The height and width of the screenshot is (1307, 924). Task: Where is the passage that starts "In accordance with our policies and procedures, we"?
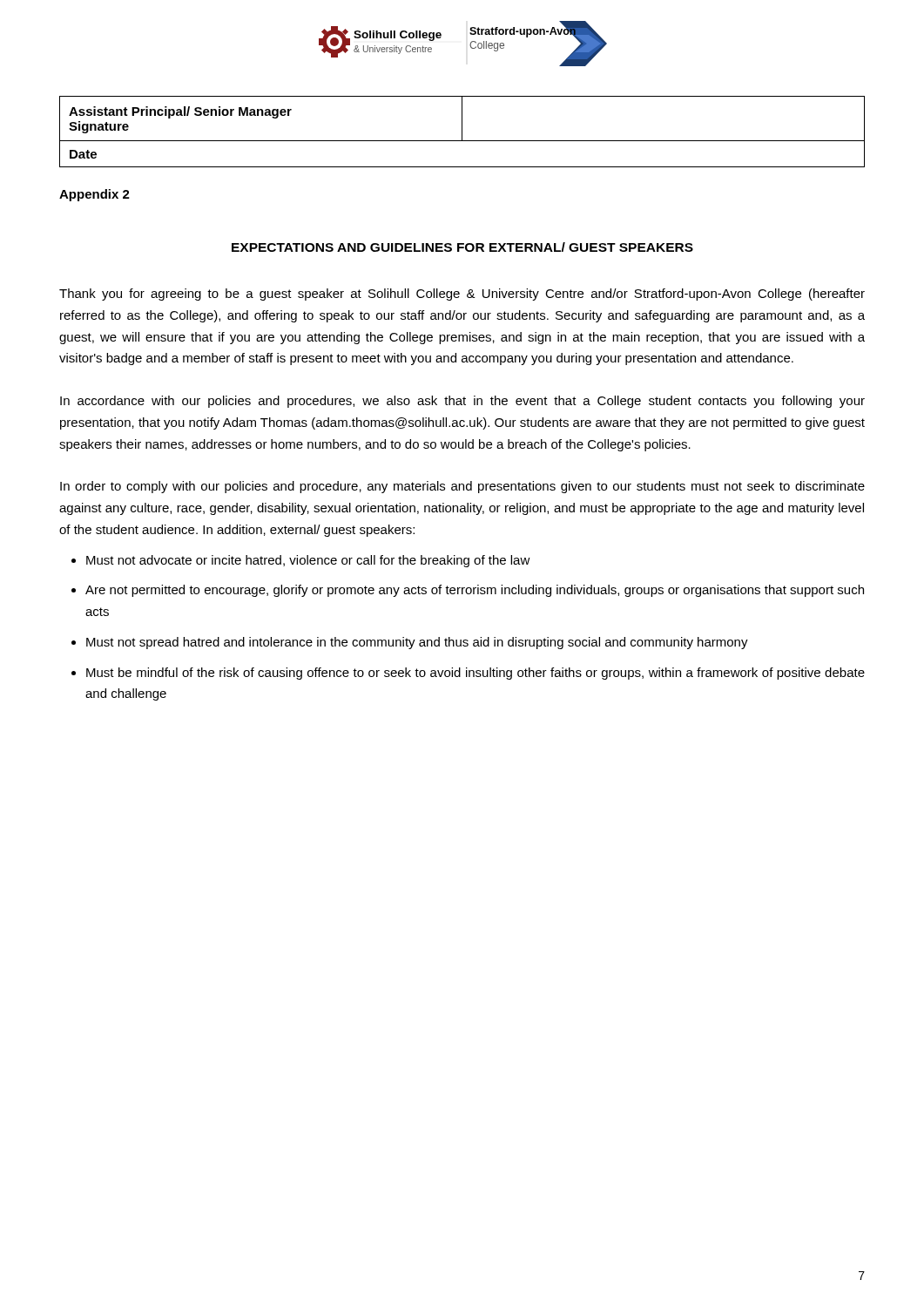coord(462,423)
